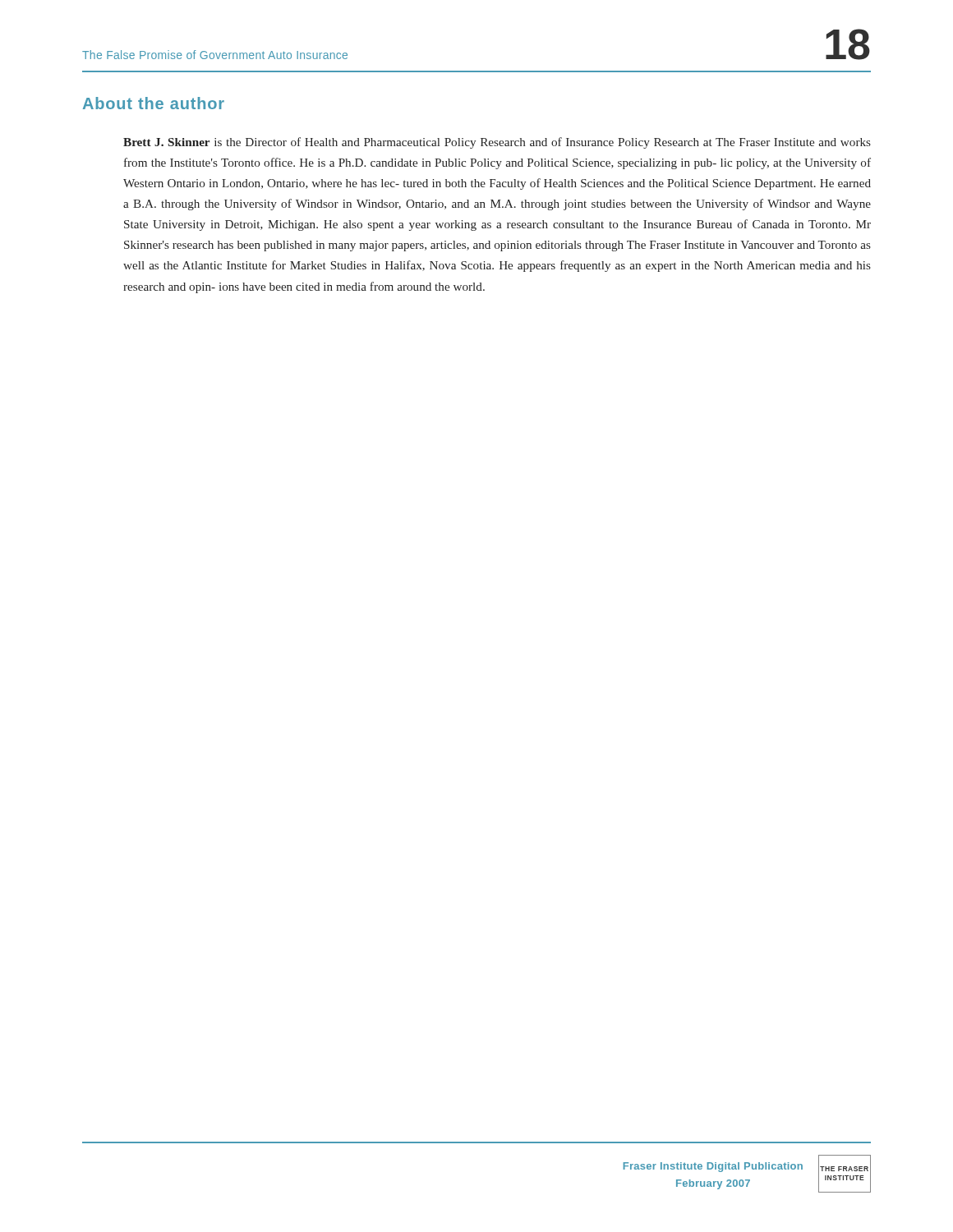Click a section header

(x=154, y=103)
